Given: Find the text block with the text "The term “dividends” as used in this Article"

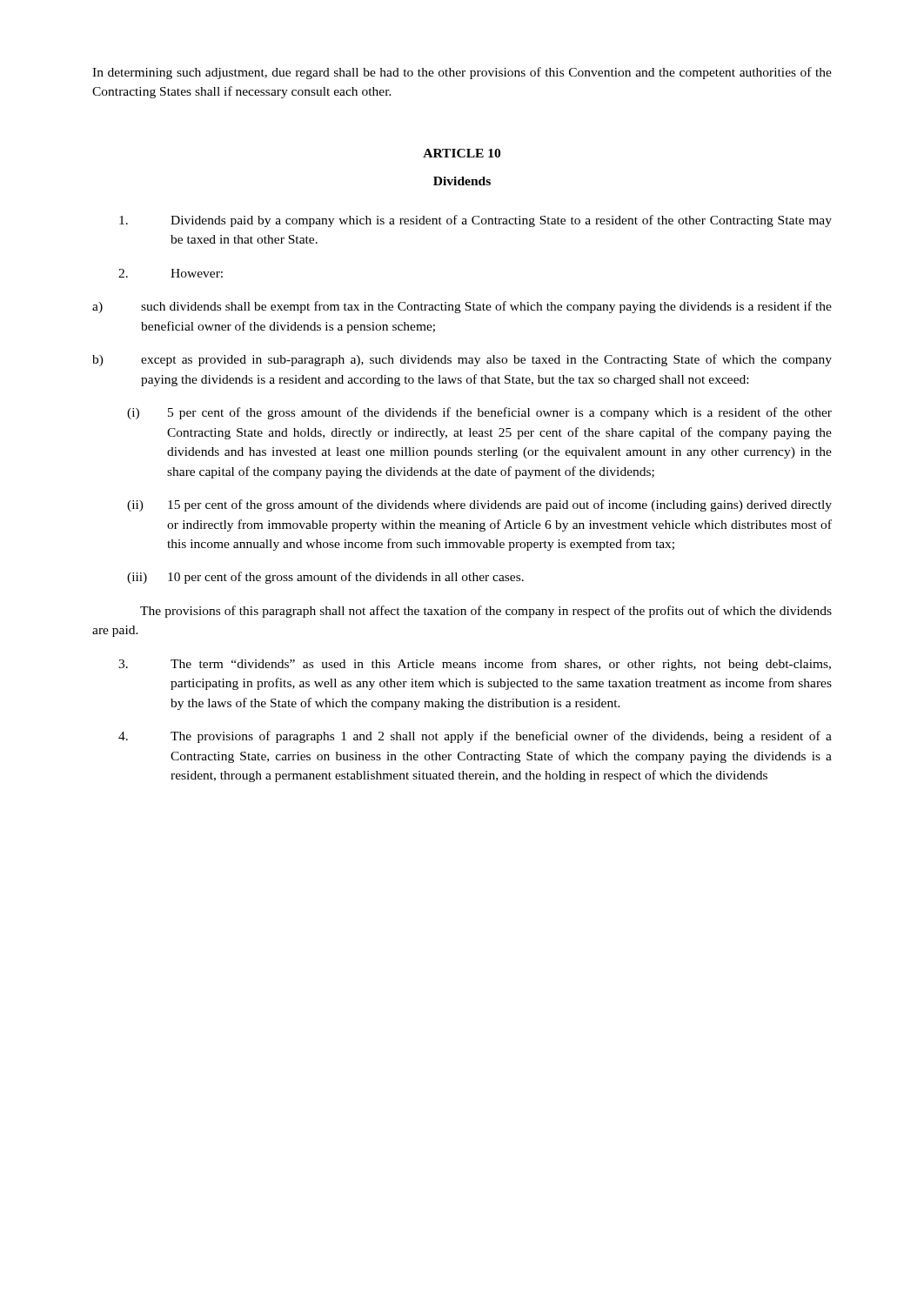Looking at the screenshot, I should [x=462, y=683].
